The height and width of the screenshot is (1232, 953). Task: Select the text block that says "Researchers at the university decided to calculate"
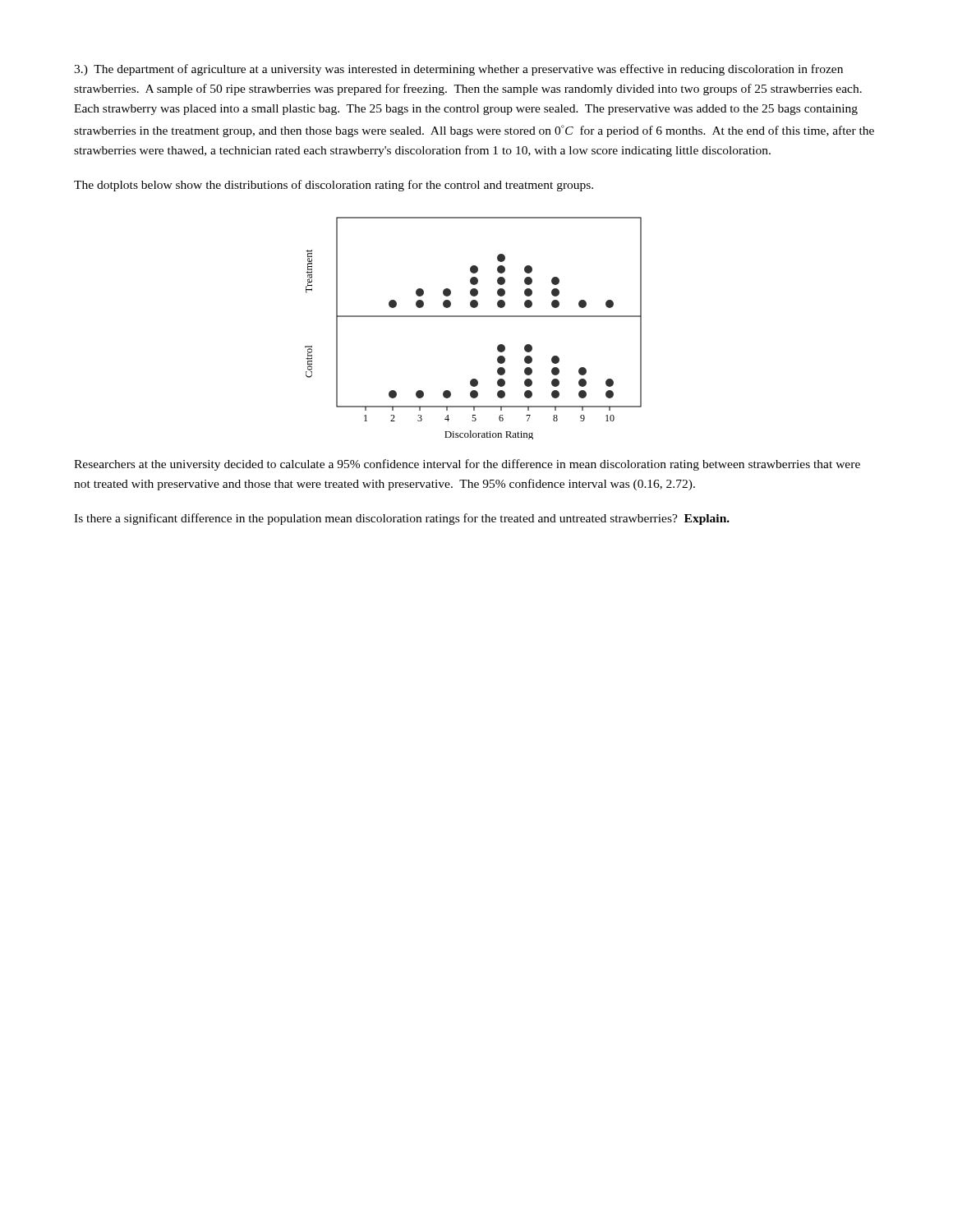[x=467, y=474]
